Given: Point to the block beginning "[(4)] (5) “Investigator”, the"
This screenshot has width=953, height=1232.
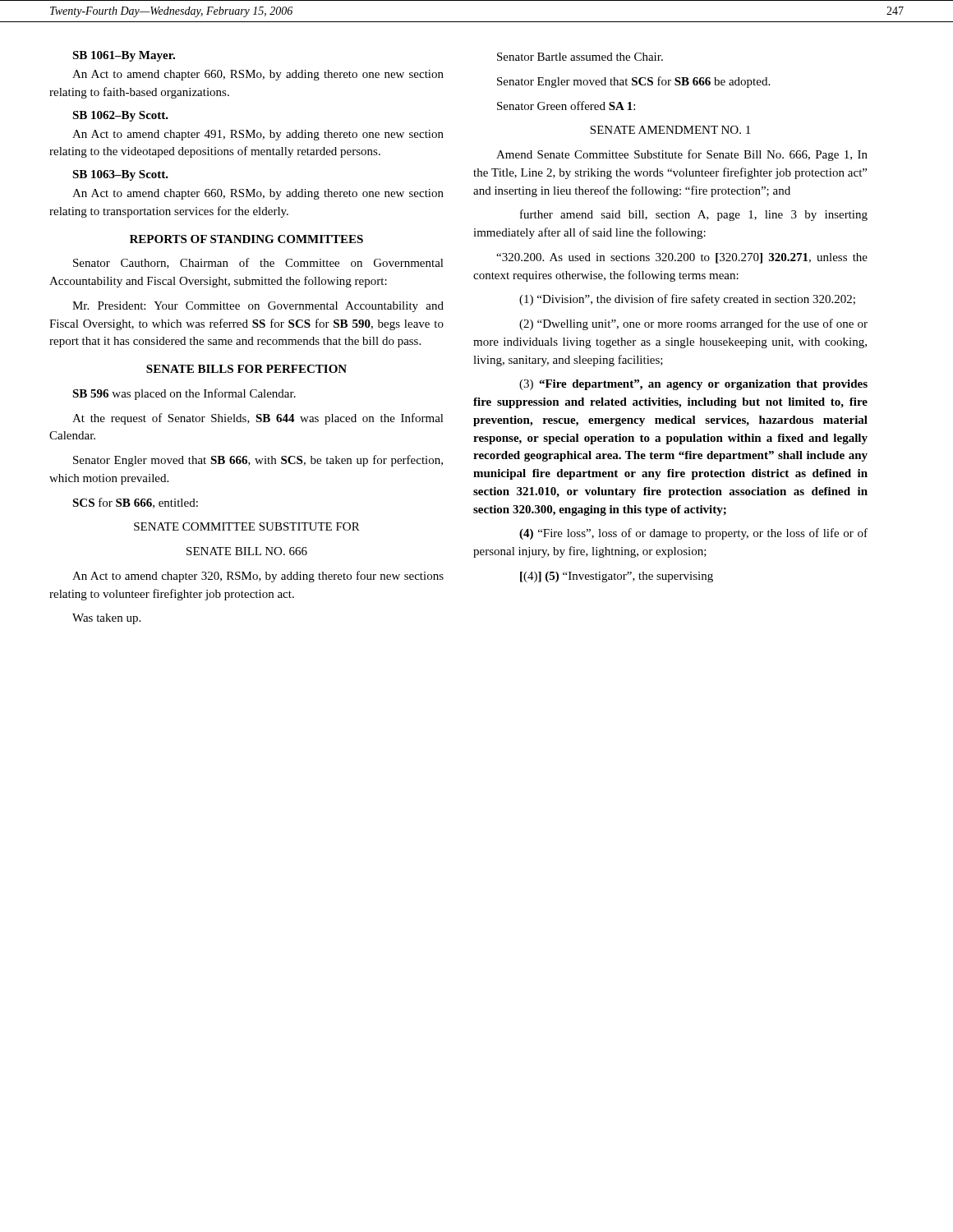Looking at the screenshot, I should point(670,576).
